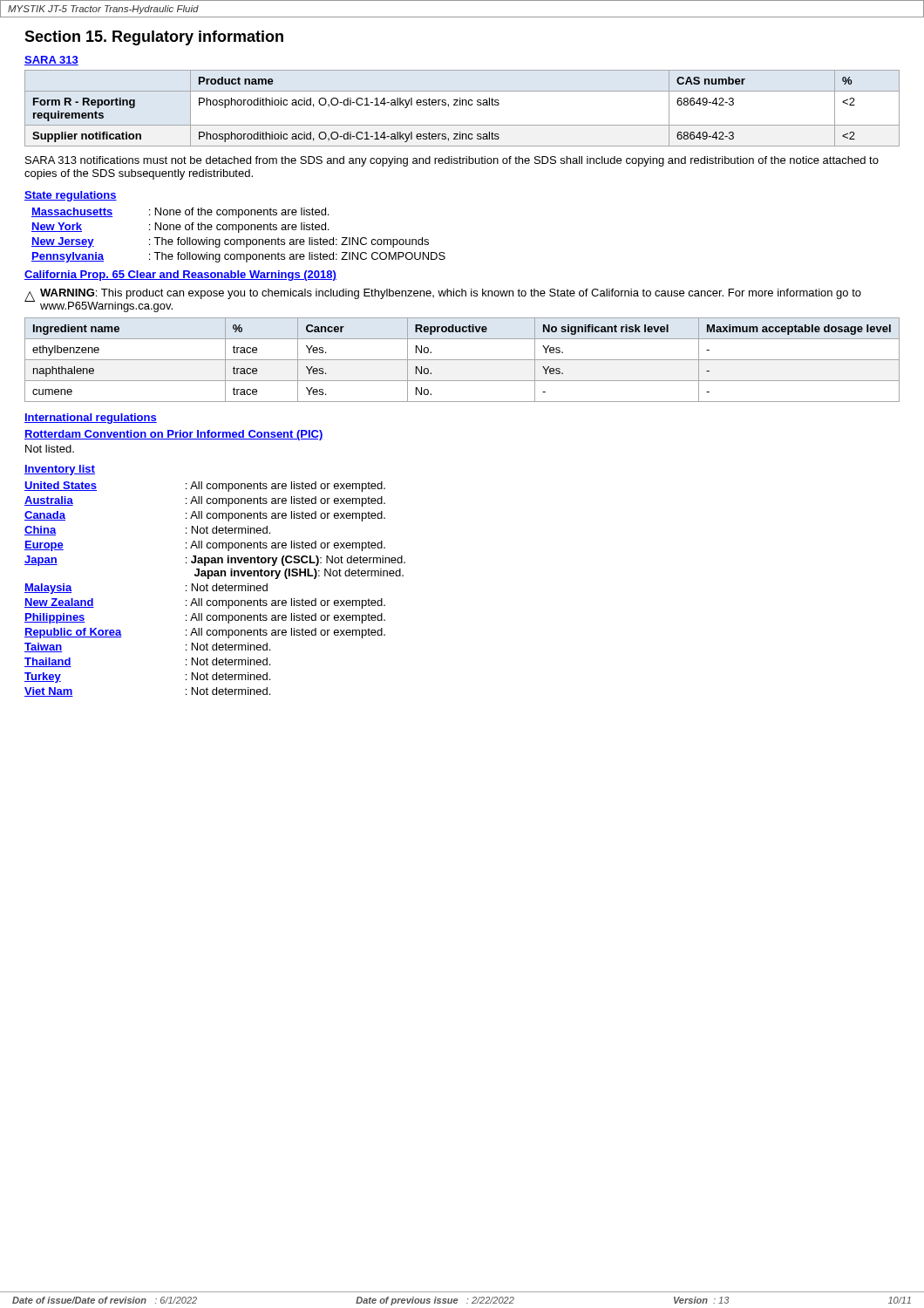Locate the text "State regulations"
Image resolution: width=924 pixels, height=1308 pixels.
pyautogui.click(x=70, y=195)
